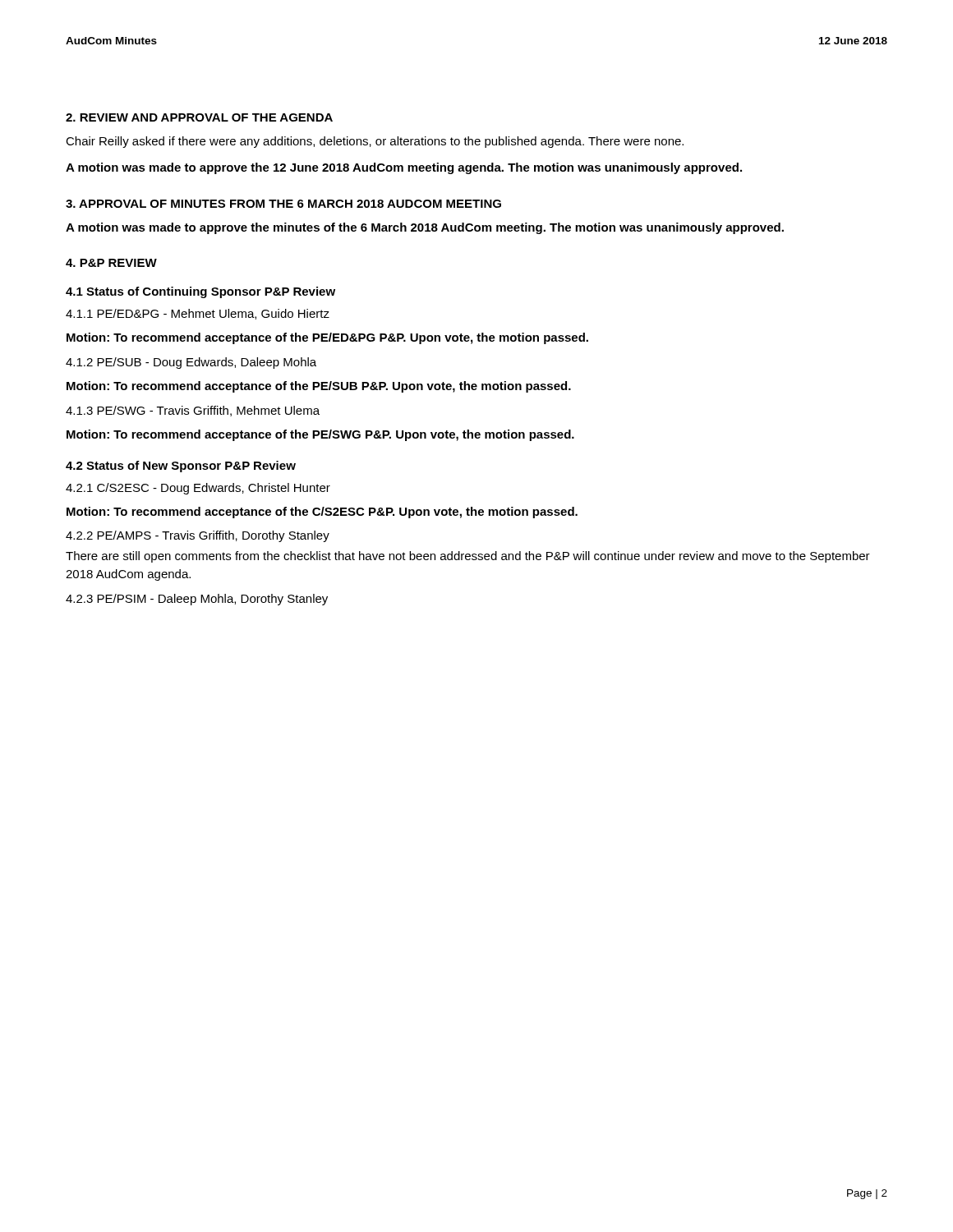Locate the text block starting "1.2 PE/SUB - Doug"

click(x=191, y=362)
